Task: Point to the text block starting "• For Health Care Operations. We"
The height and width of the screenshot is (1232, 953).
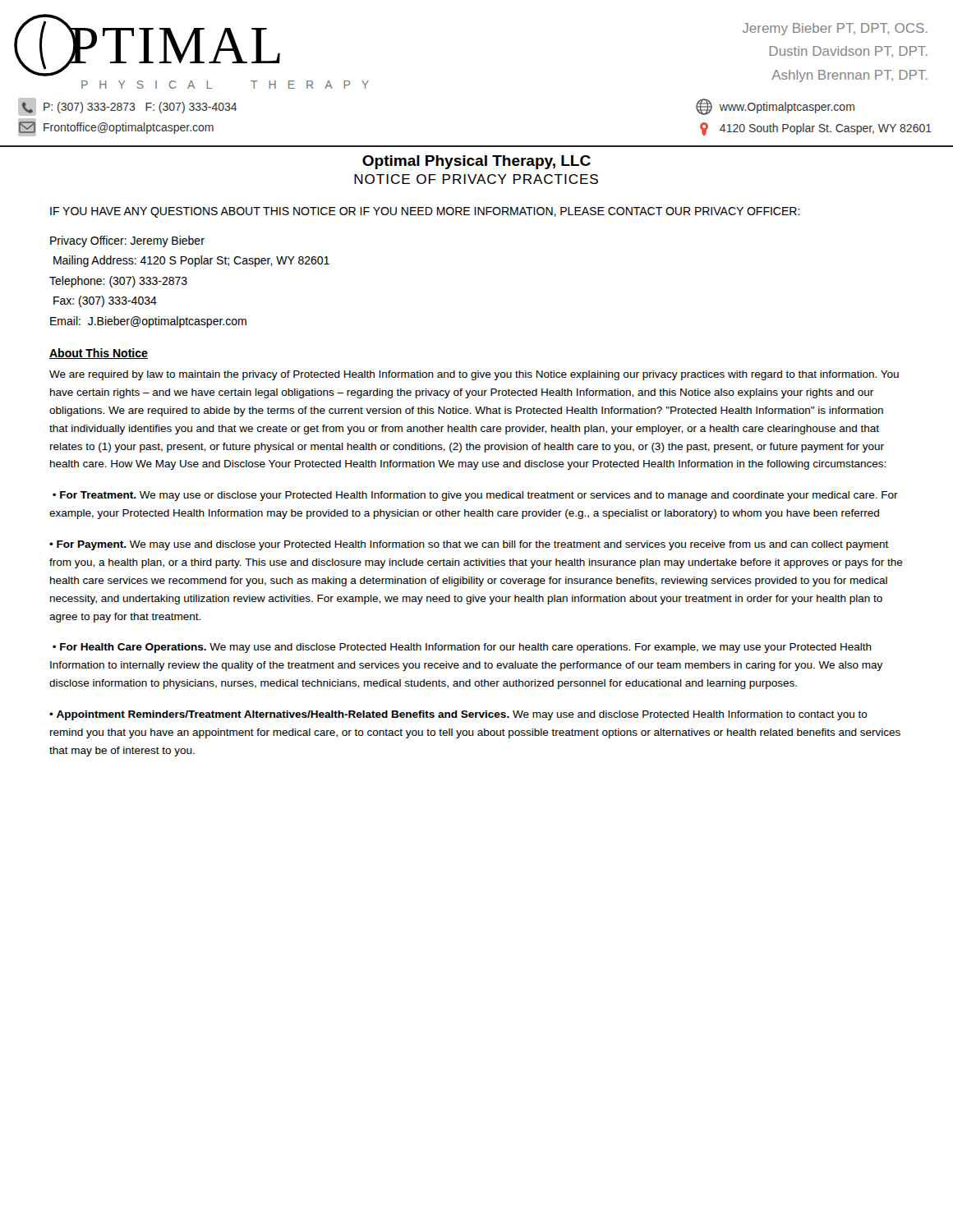Action: pos(466,665)
